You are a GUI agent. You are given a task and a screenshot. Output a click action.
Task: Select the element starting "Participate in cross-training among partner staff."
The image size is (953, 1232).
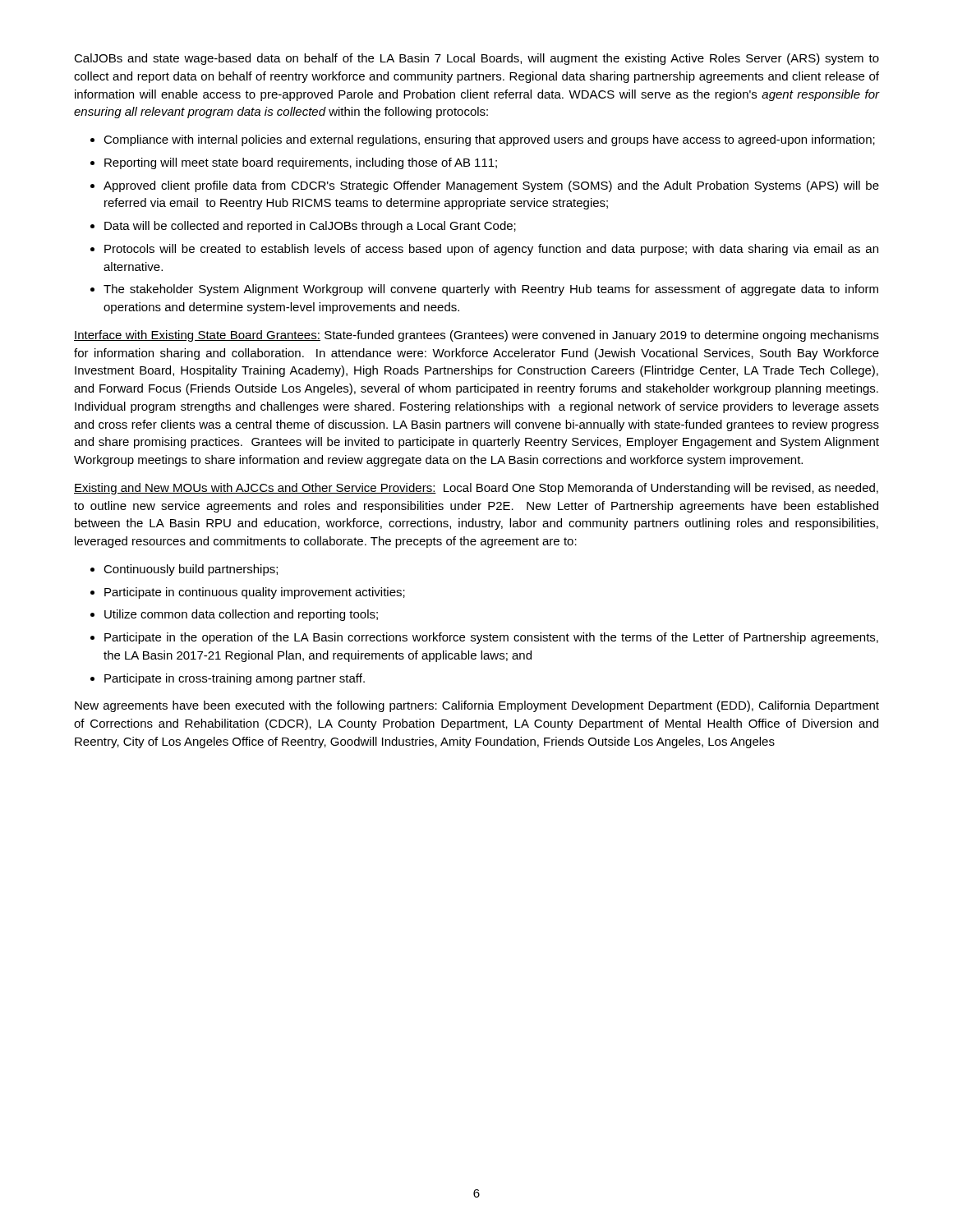click(235, 679)
